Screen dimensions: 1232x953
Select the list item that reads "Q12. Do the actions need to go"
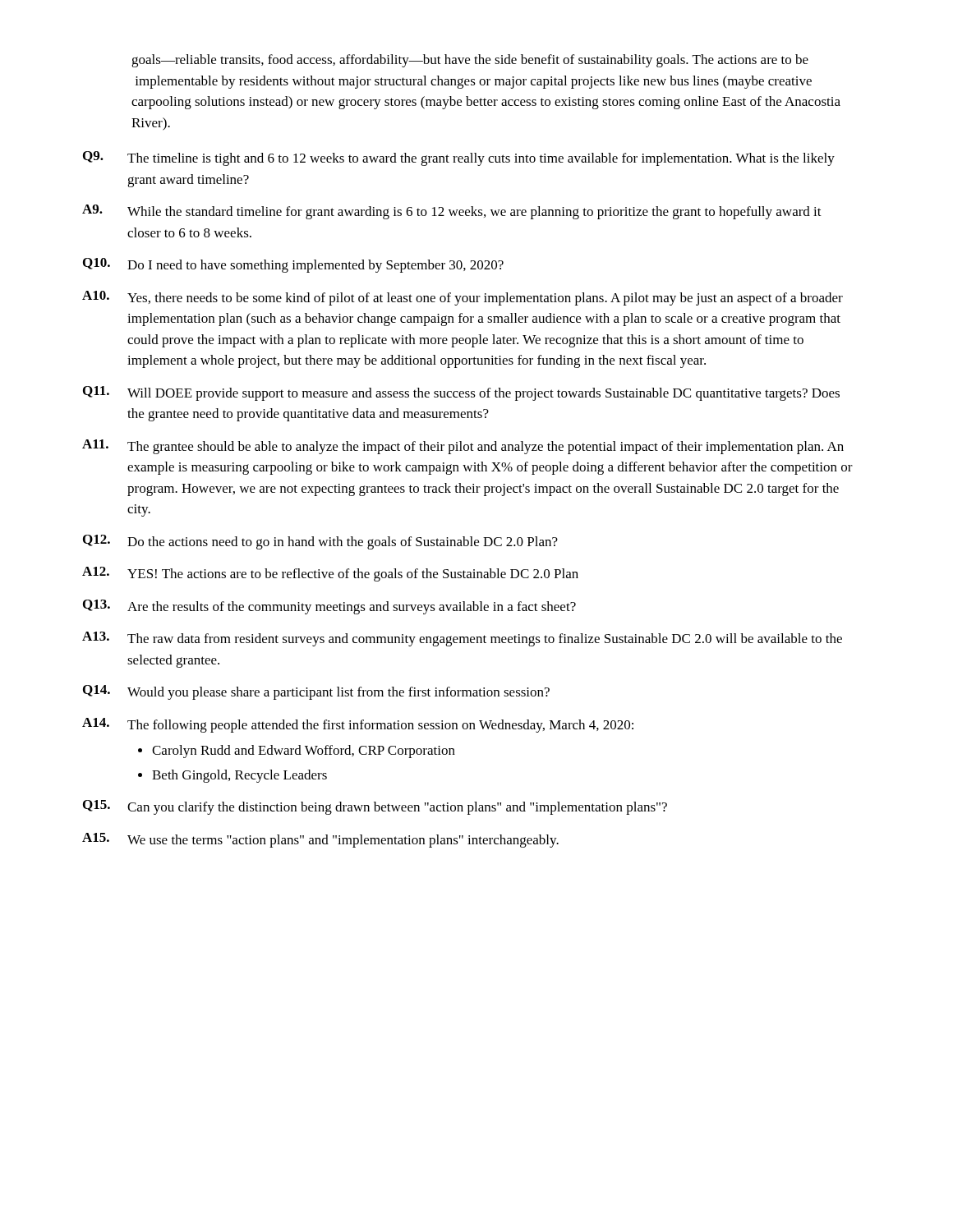pos(468,541)
